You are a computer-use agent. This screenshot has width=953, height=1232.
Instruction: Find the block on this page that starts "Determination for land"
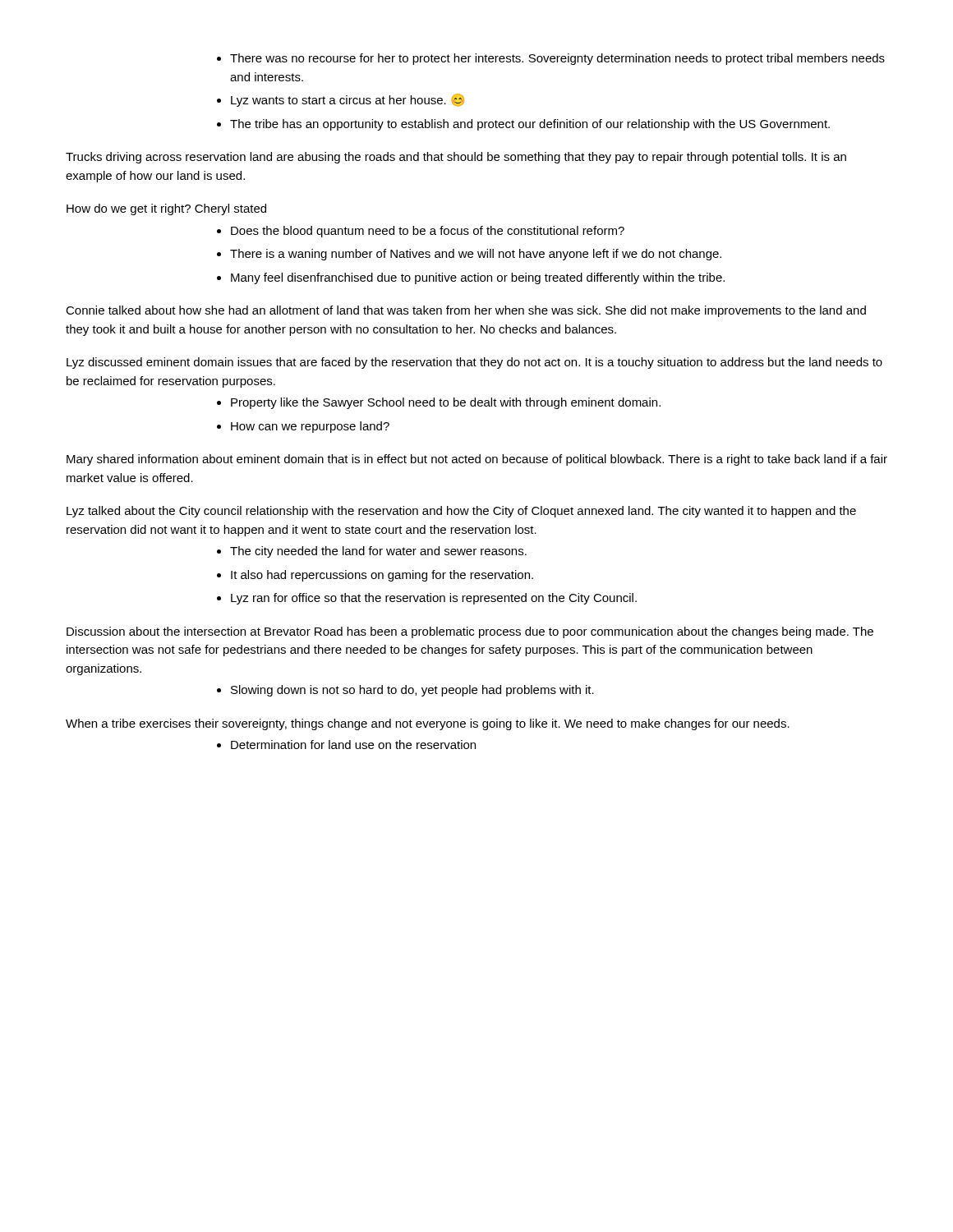(x=353, y=745)
